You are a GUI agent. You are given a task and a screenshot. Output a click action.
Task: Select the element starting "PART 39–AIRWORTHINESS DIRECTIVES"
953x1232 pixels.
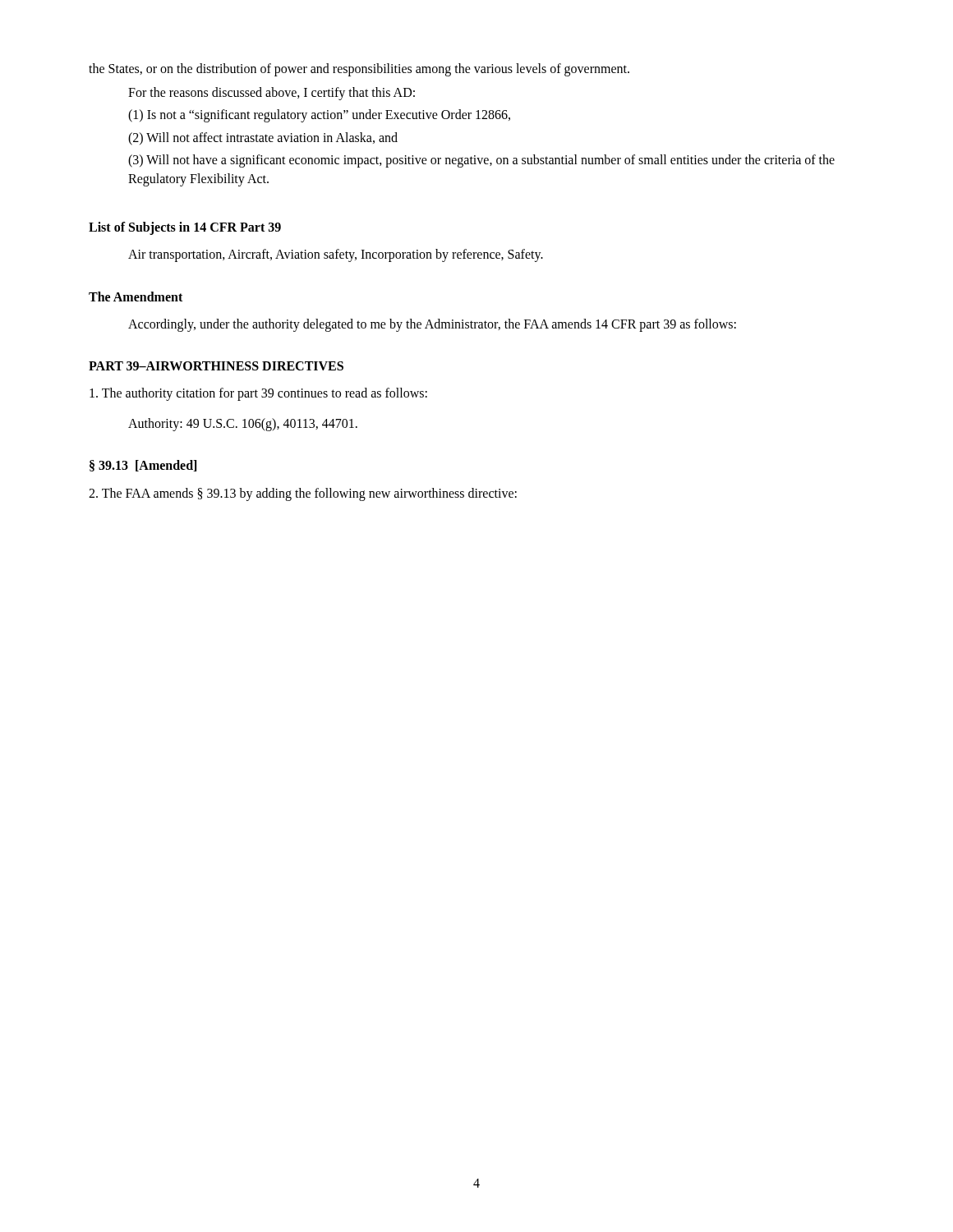216,366
